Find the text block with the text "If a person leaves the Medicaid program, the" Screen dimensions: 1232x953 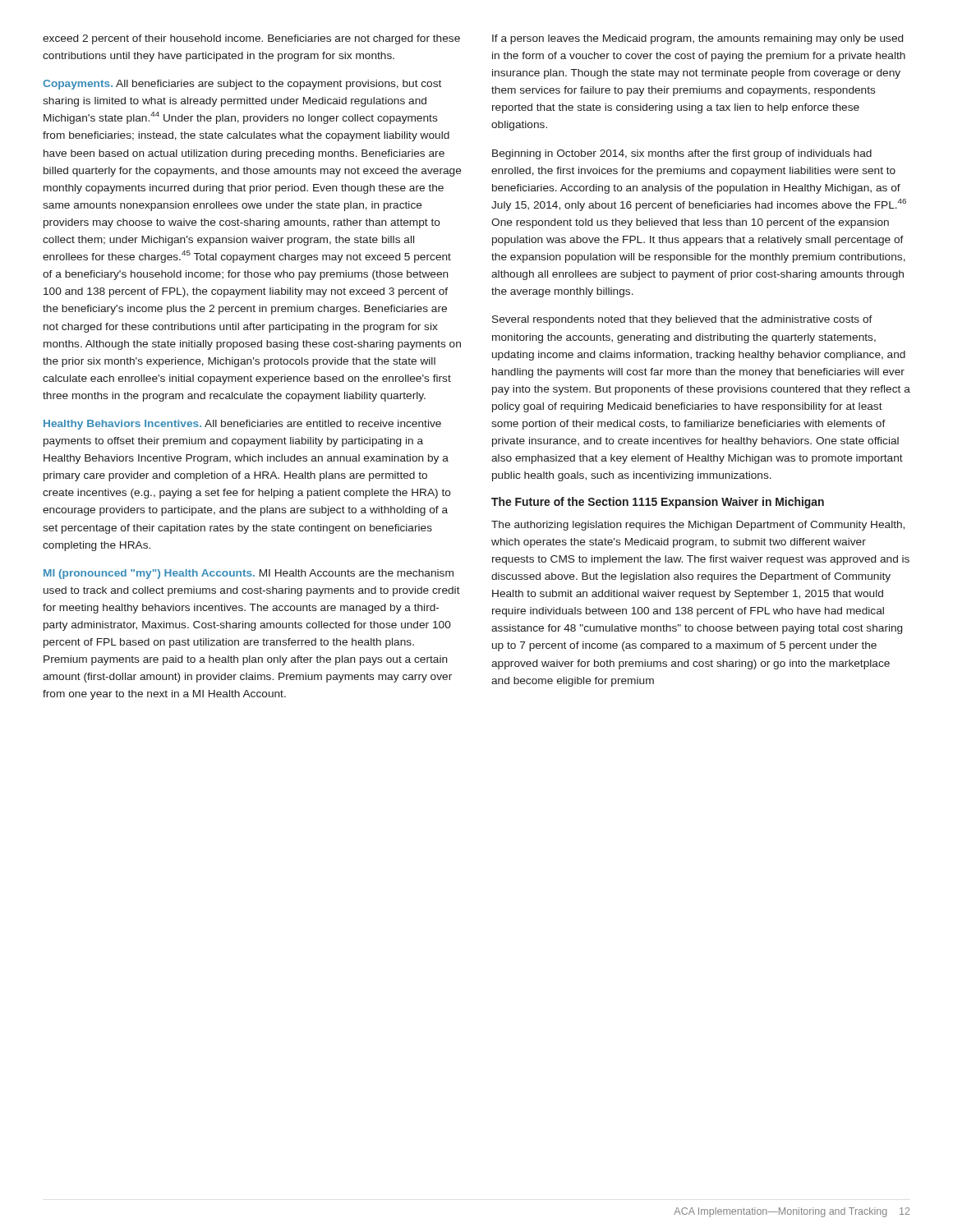click(x=701, y=82)
